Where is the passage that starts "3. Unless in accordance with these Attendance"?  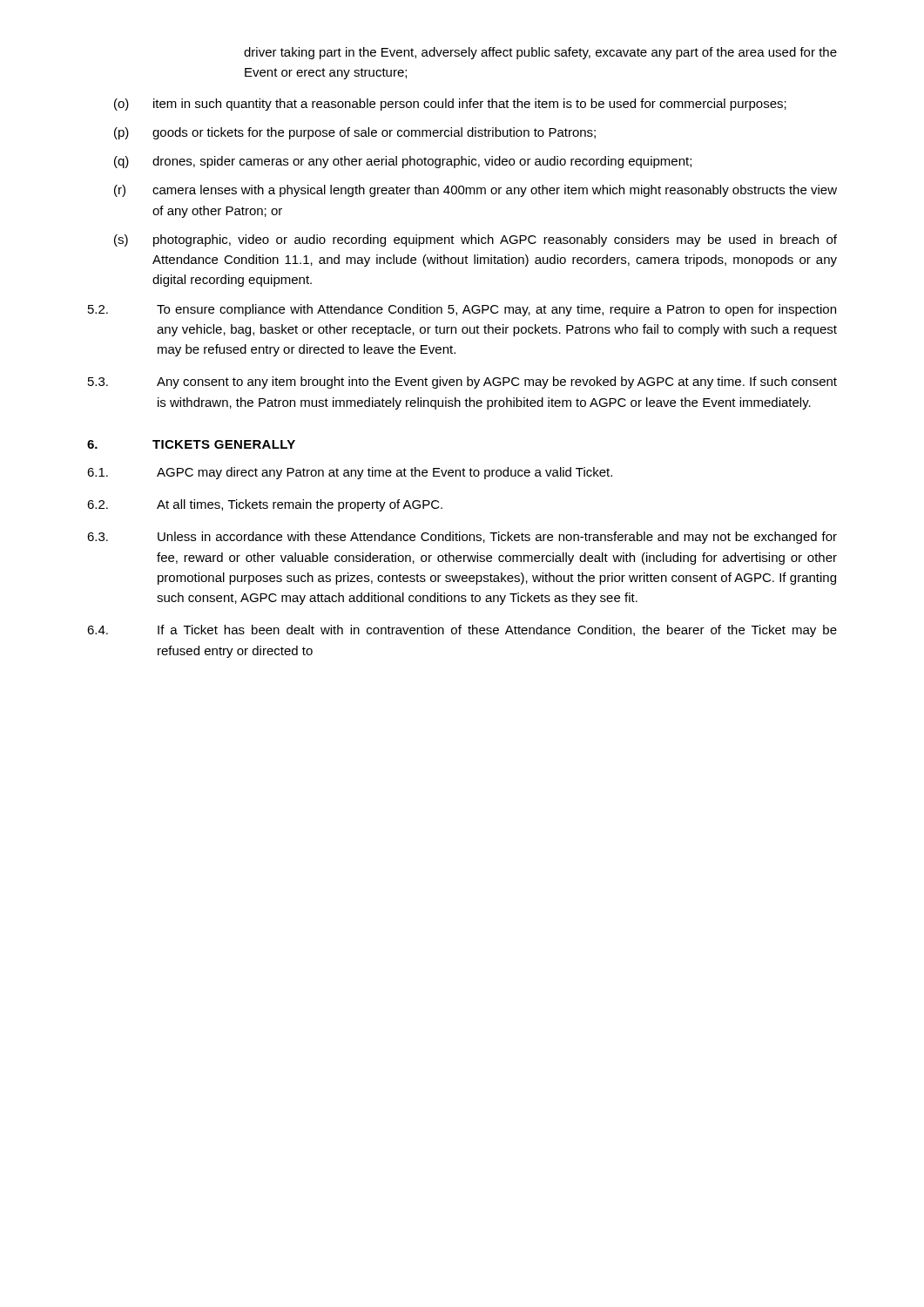click(x=462, y=567)
